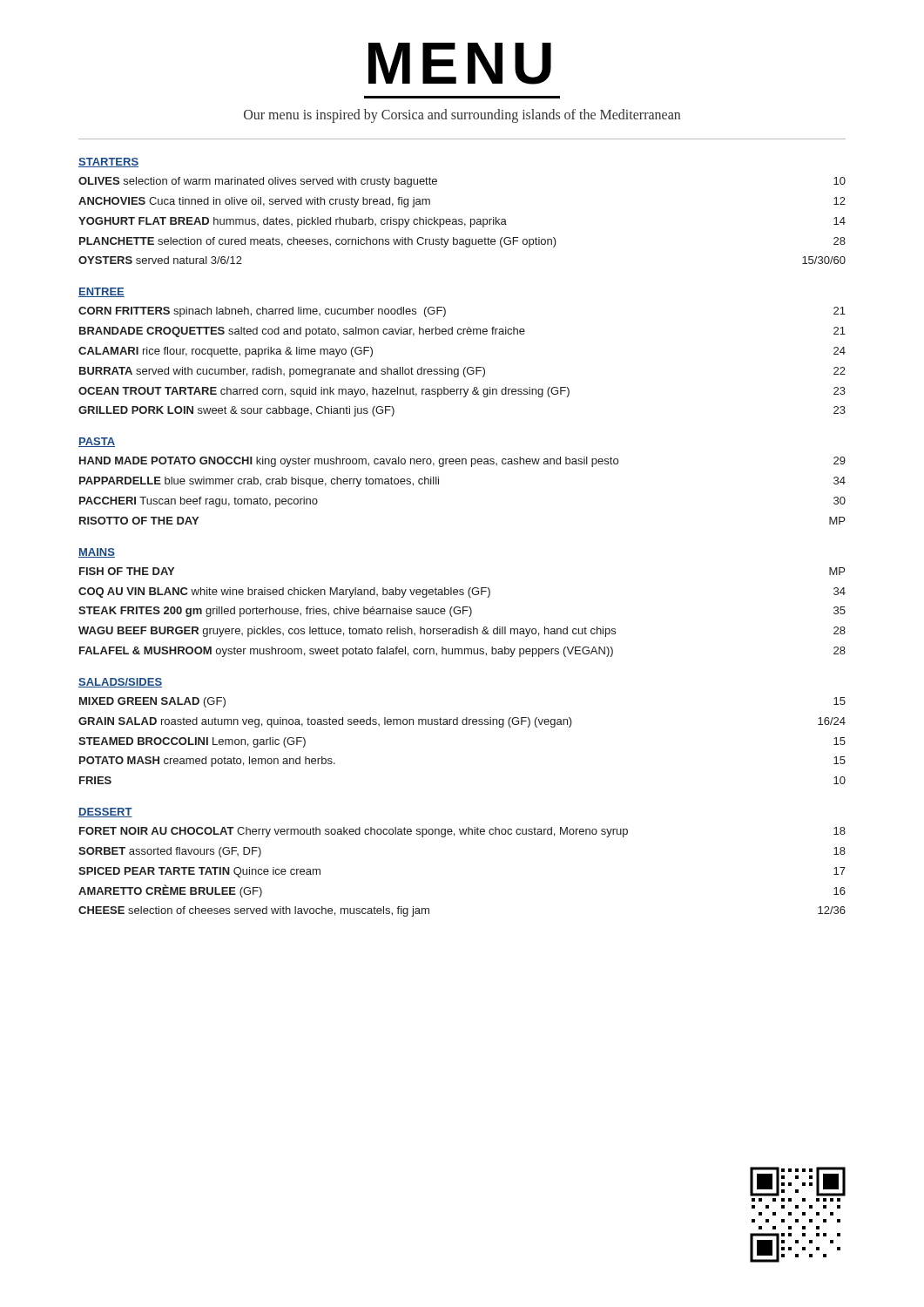The image size is (924, 1307).
Task: Locate the block of text that opens with "SPICED PEAR TARTE"
Action: coord(209,872)
